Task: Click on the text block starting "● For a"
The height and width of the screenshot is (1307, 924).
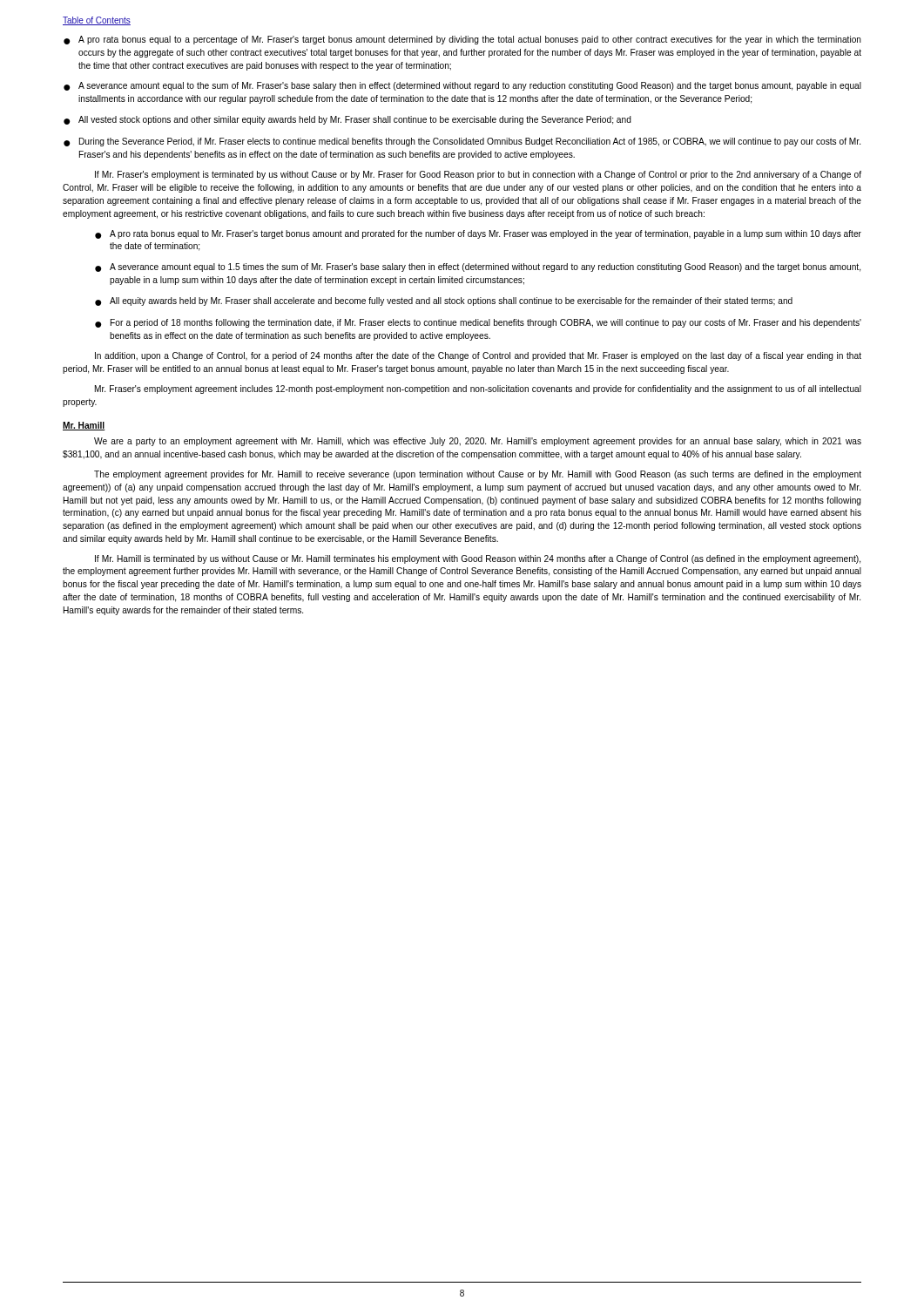Action: [478, 330]
